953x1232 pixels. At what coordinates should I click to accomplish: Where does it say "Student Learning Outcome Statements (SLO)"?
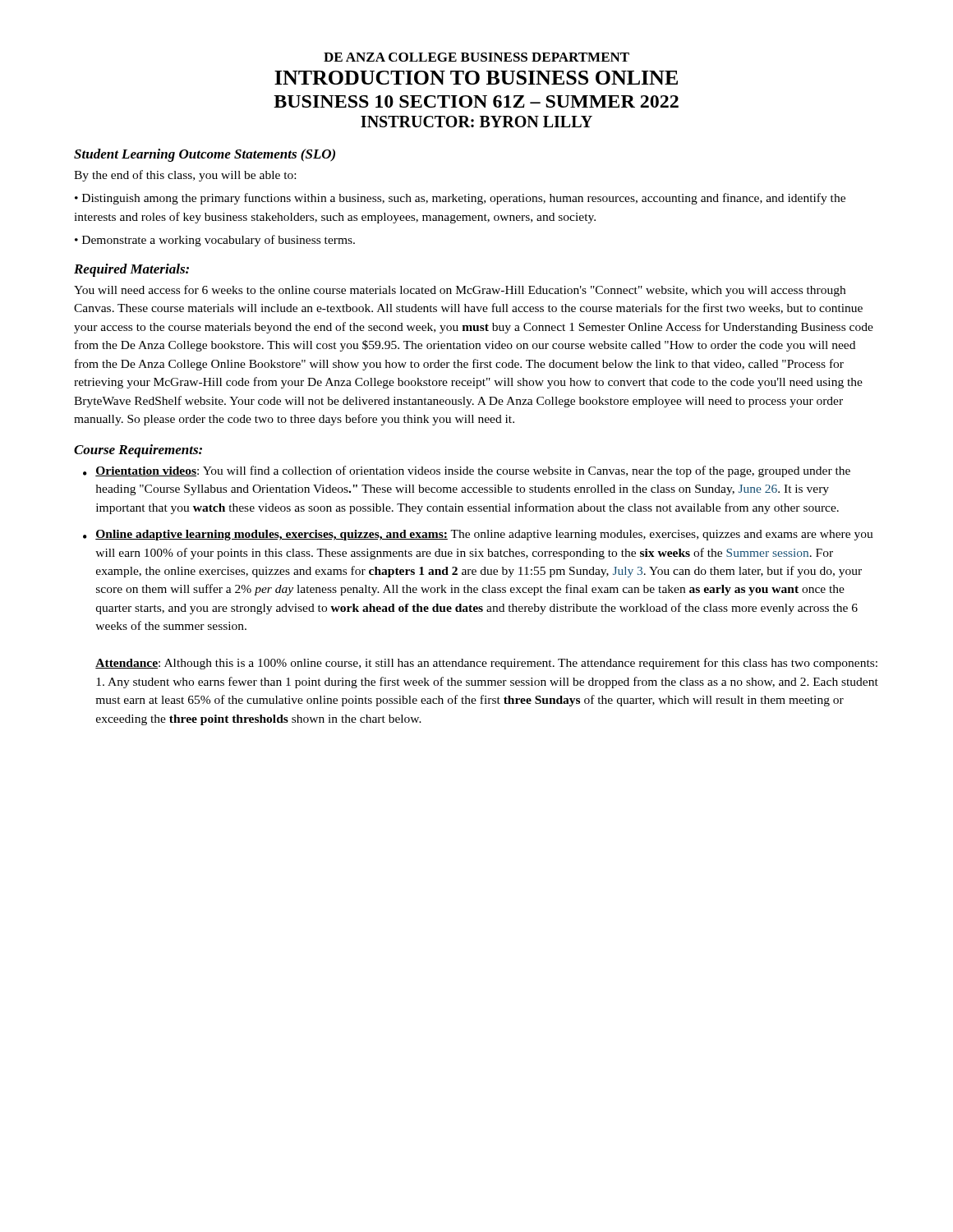click(x=205, y=154)
